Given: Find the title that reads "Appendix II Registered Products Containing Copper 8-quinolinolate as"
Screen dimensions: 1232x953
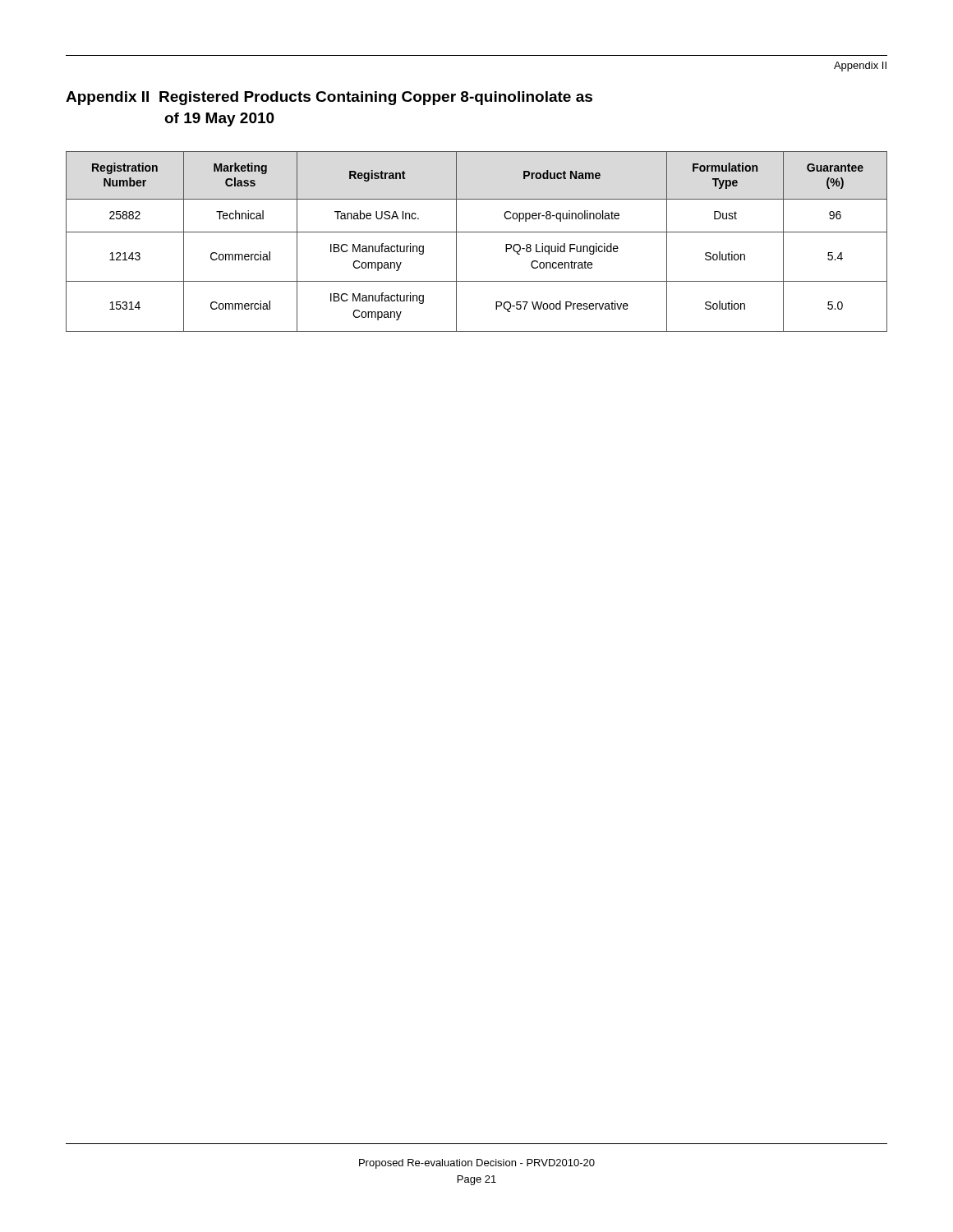Looking at the screenshot, I should tap(476, 107).
